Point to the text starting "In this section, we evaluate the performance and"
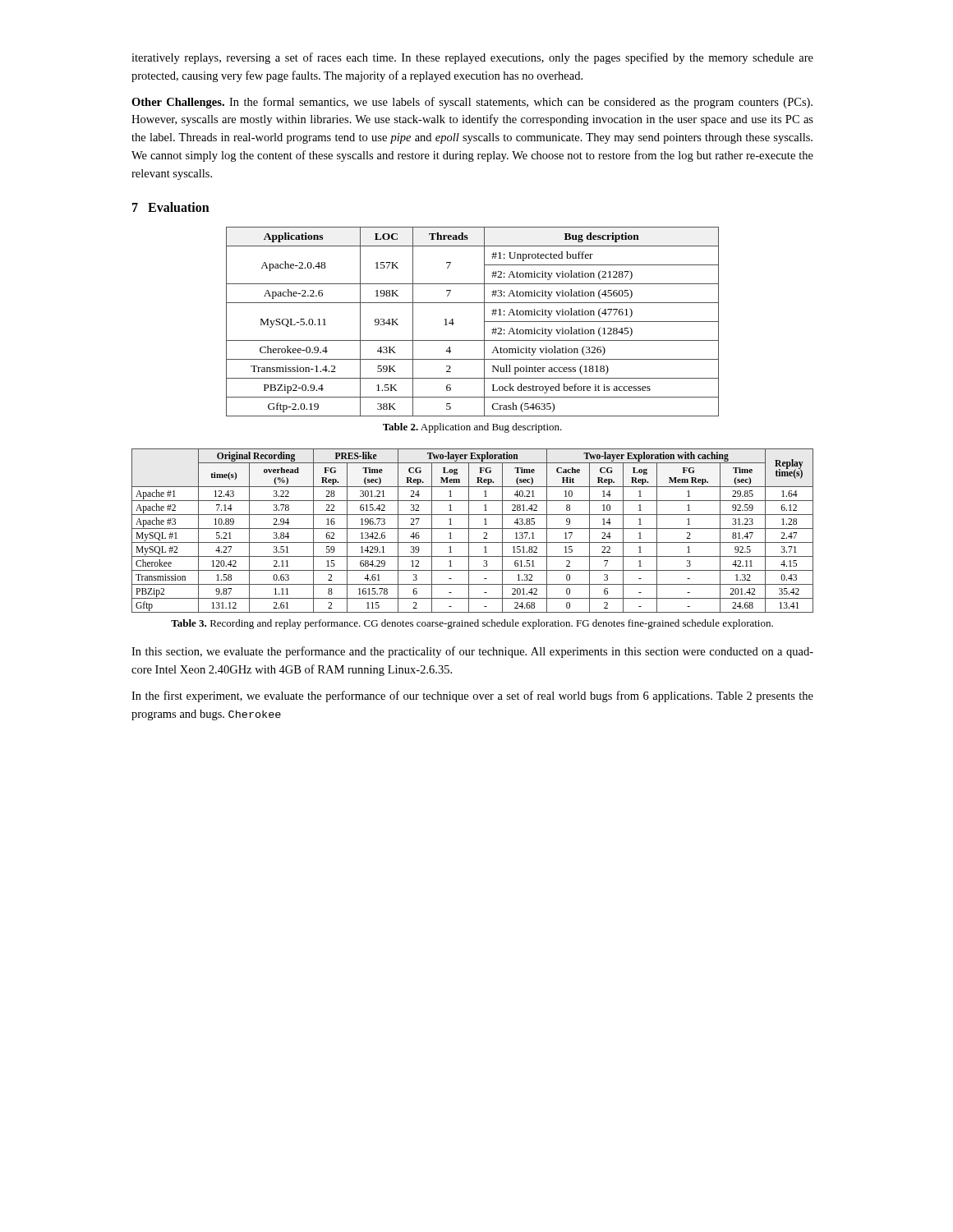This screenshot has height=1232, width=953. click(x=472, y=661)
